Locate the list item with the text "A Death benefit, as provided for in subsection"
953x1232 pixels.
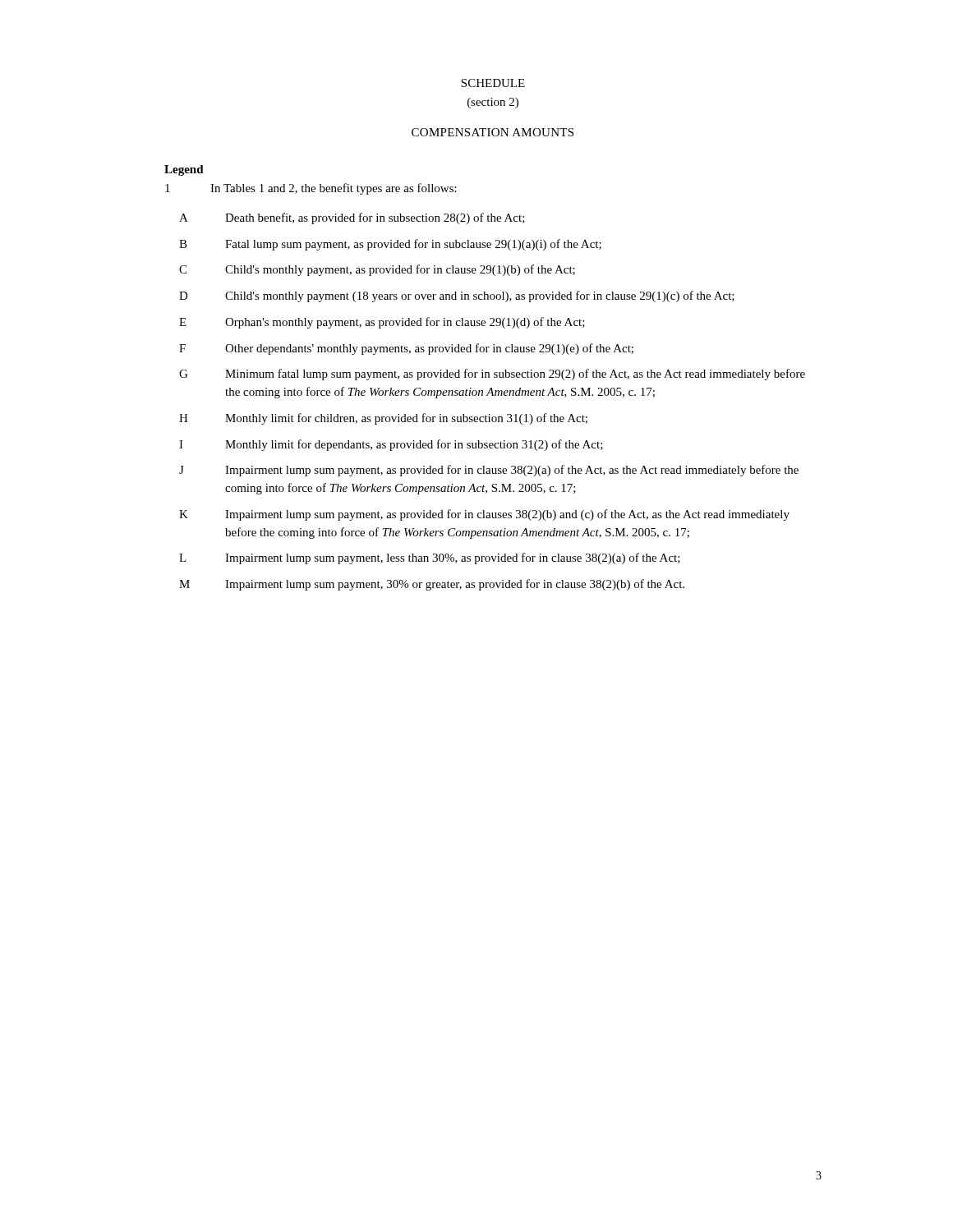[x=345, y=218]
